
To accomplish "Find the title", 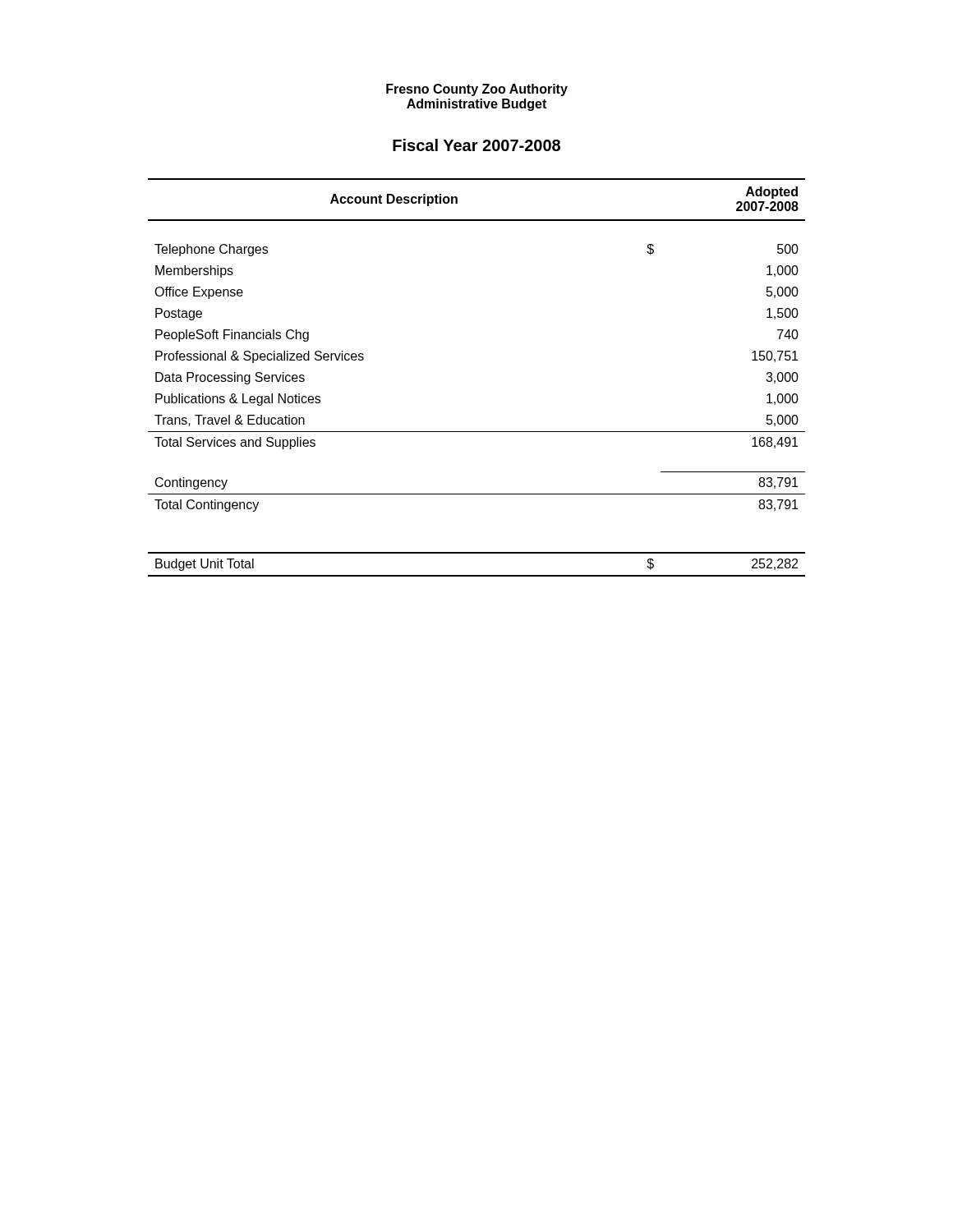I will [x=476, y=97].
